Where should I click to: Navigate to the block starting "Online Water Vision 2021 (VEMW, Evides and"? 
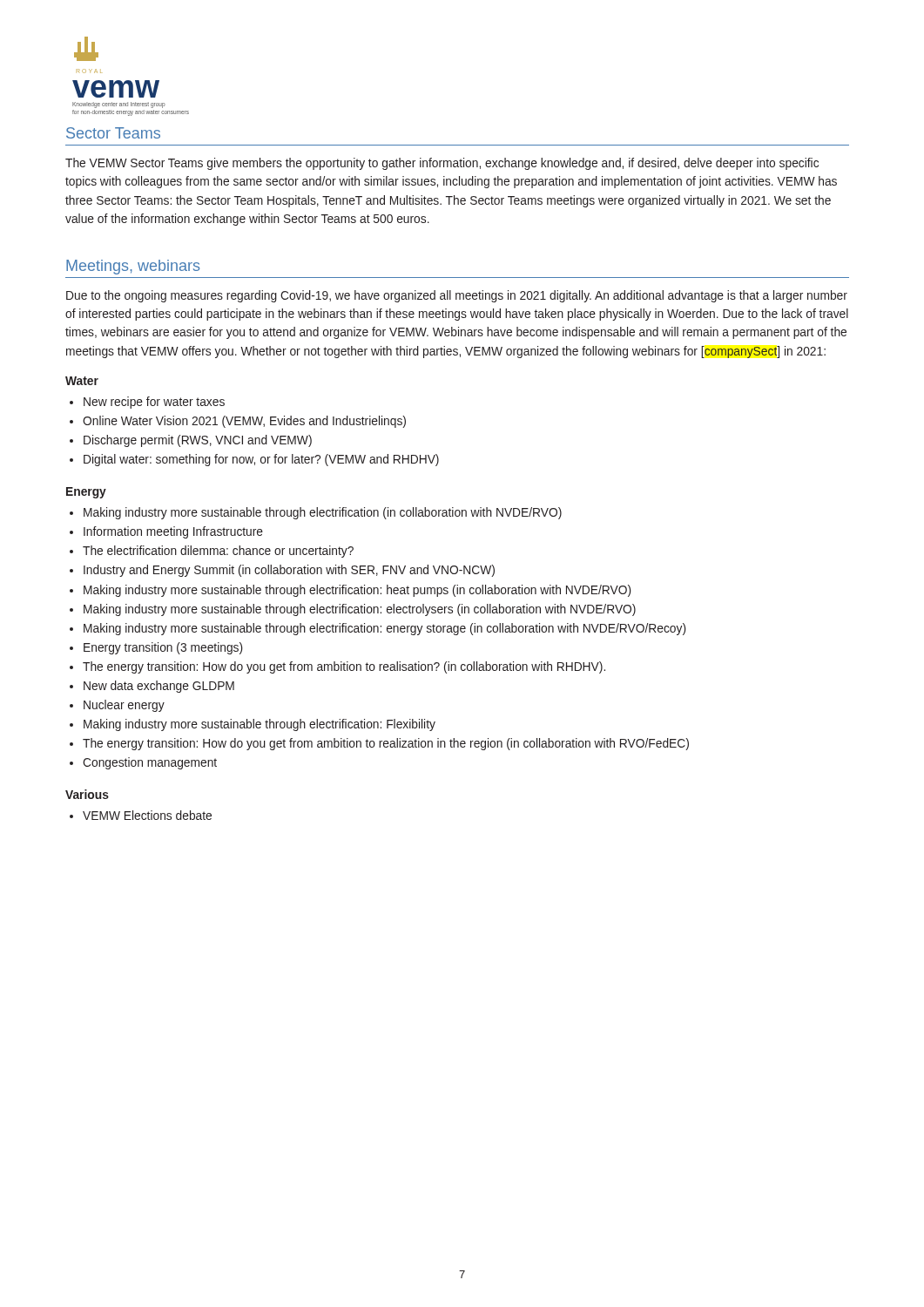(x=245, y=421)
